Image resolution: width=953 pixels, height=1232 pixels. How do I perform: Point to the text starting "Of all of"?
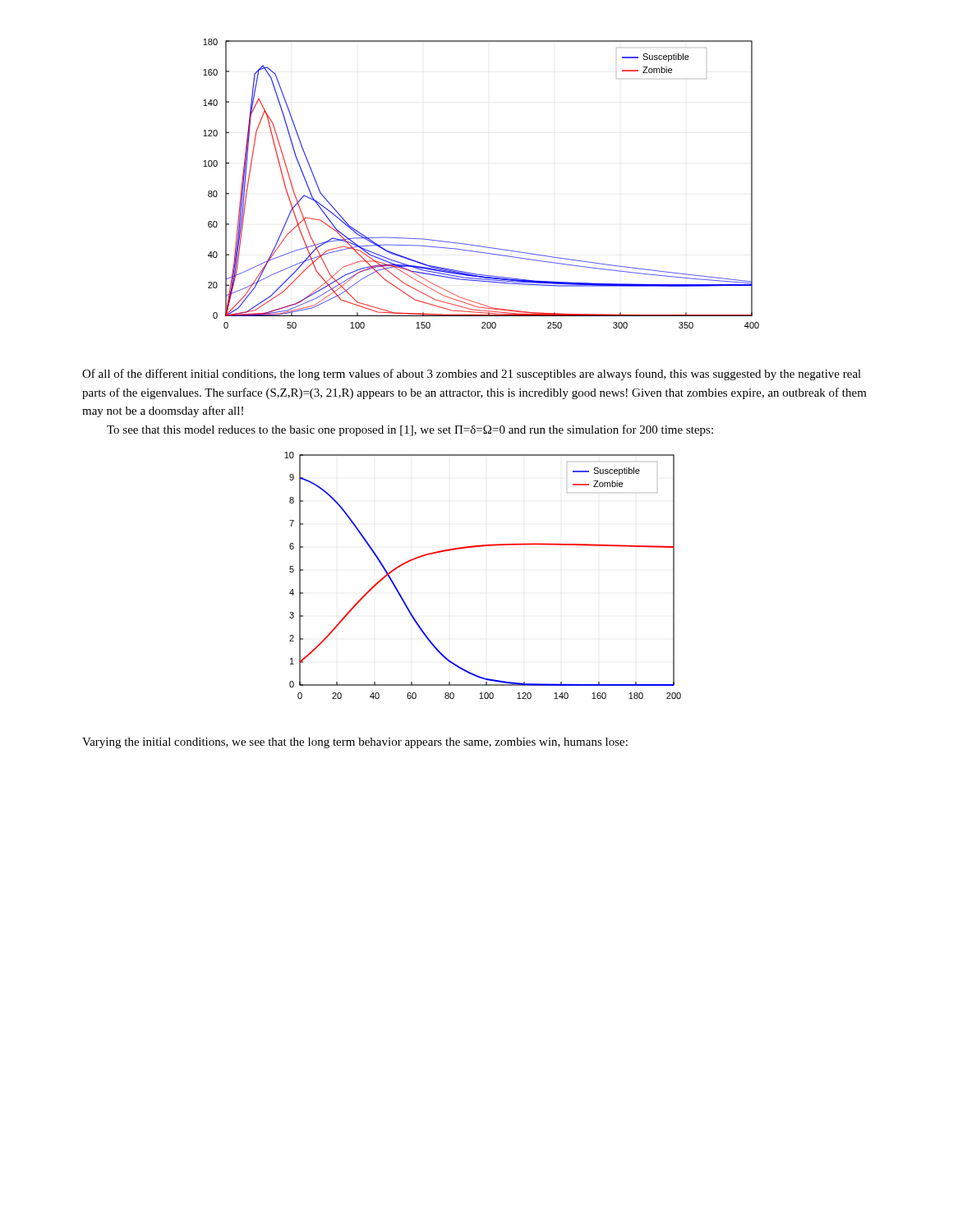pyautogui.click(x=476, y=402)
